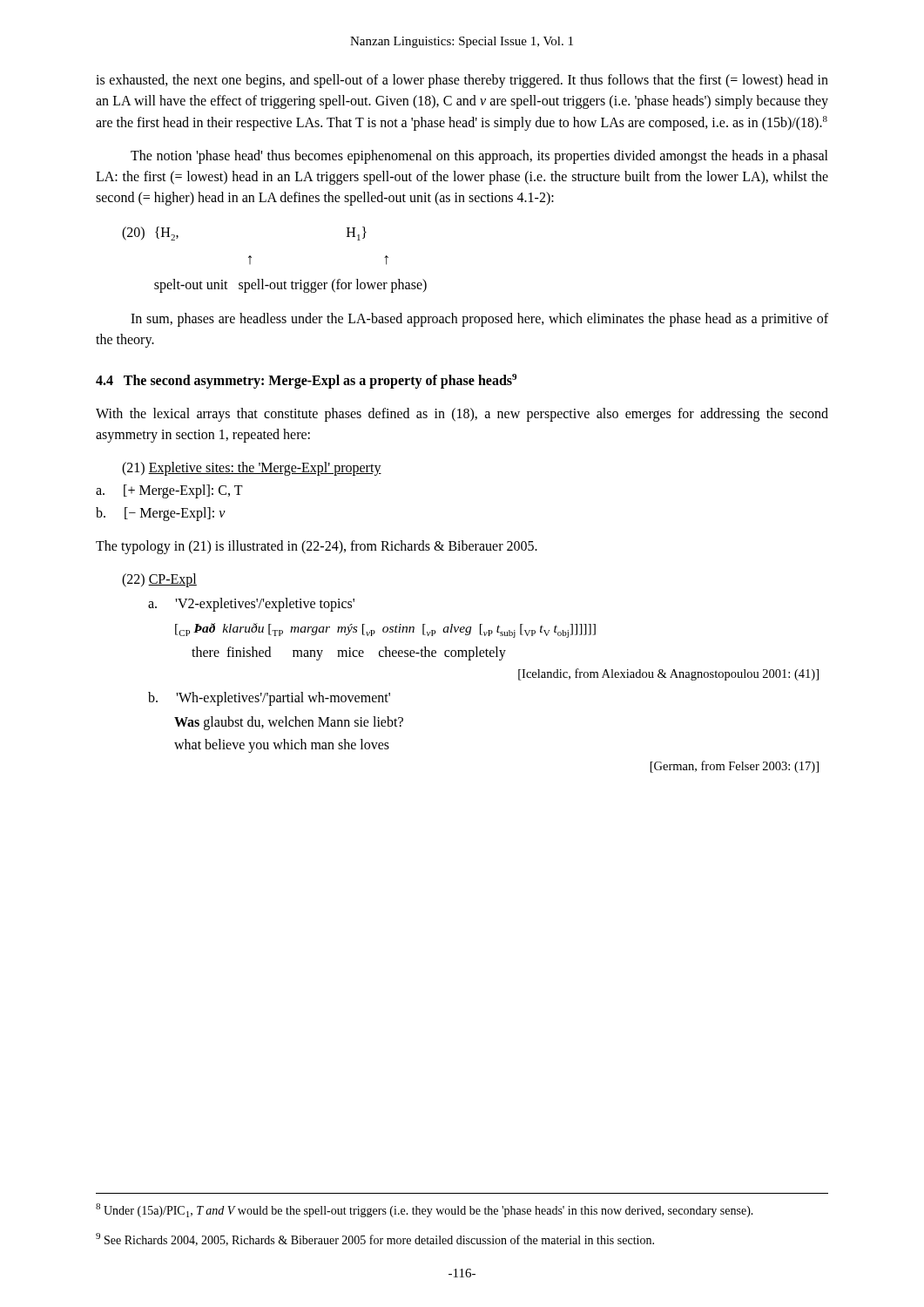Point to the block beginning "With the lexical arrays"
The width and height of the screenshot is (924, 1307).
(462, 424)
